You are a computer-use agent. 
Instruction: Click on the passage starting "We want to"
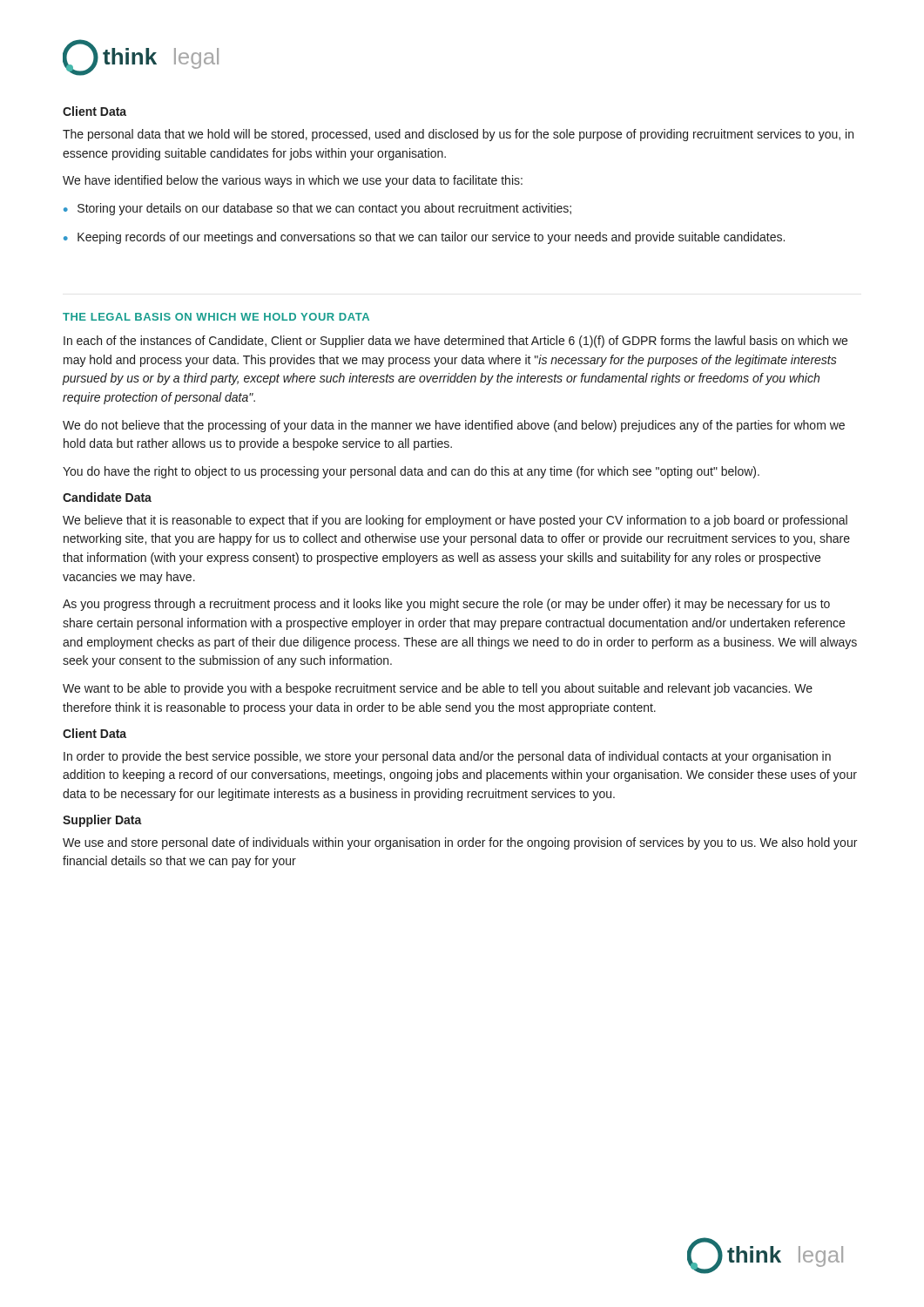(438, 698)
